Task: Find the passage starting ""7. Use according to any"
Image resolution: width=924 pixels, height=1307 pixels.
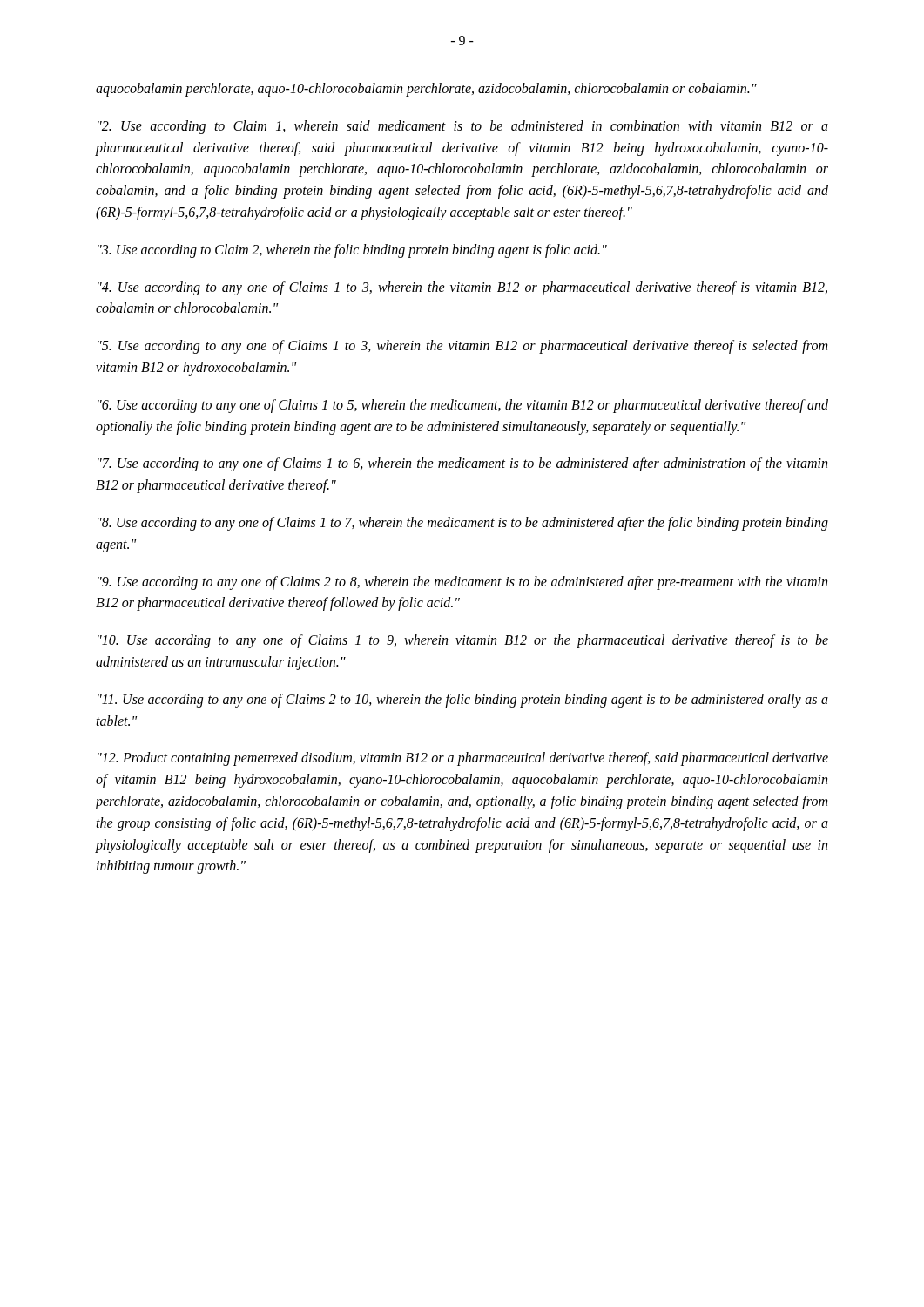Action: 462,474
